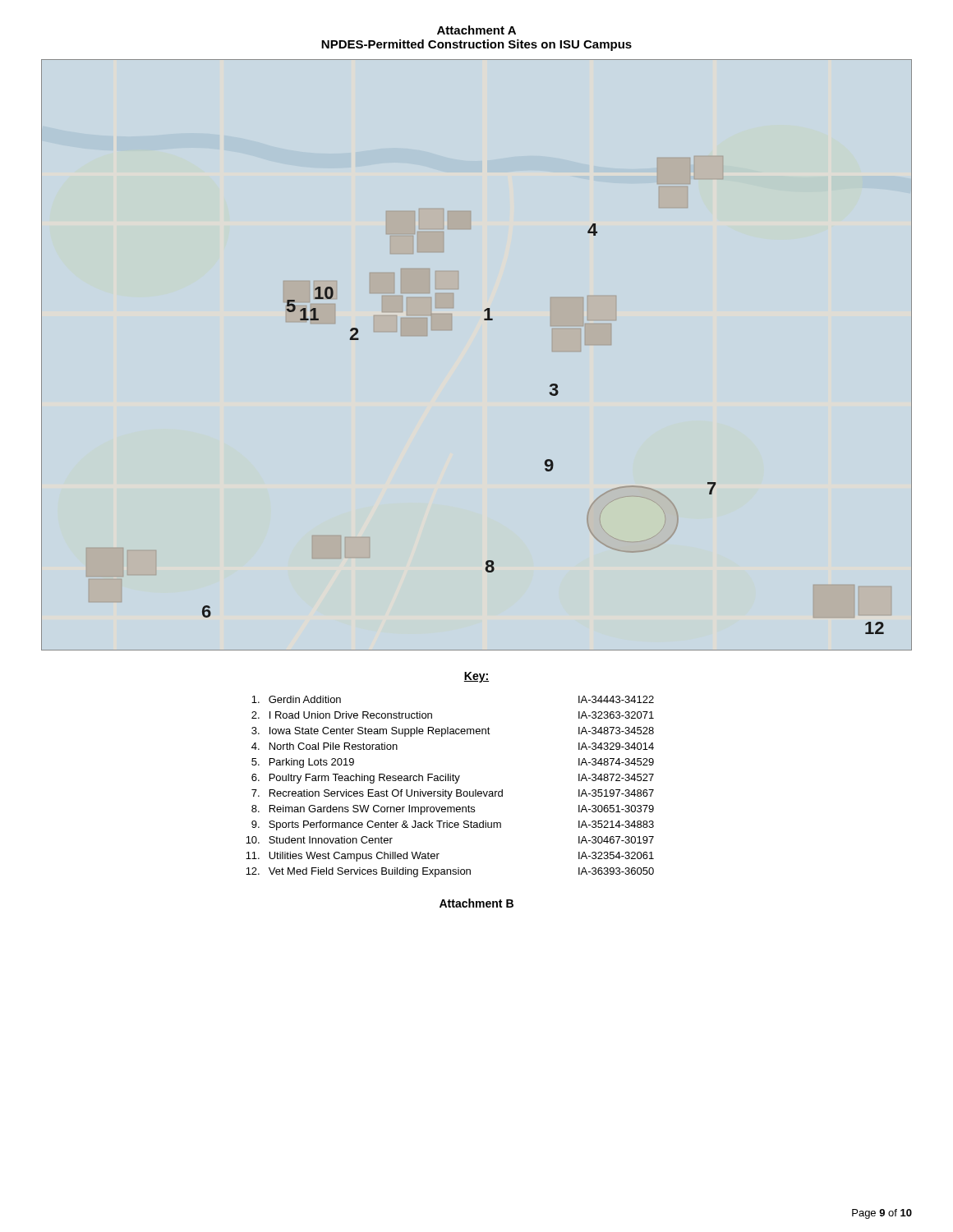
Task: Click on the title that says "Attachment A NPDES-Permitted Construction Sites on ISU"
Action: [x=476, y=37]
